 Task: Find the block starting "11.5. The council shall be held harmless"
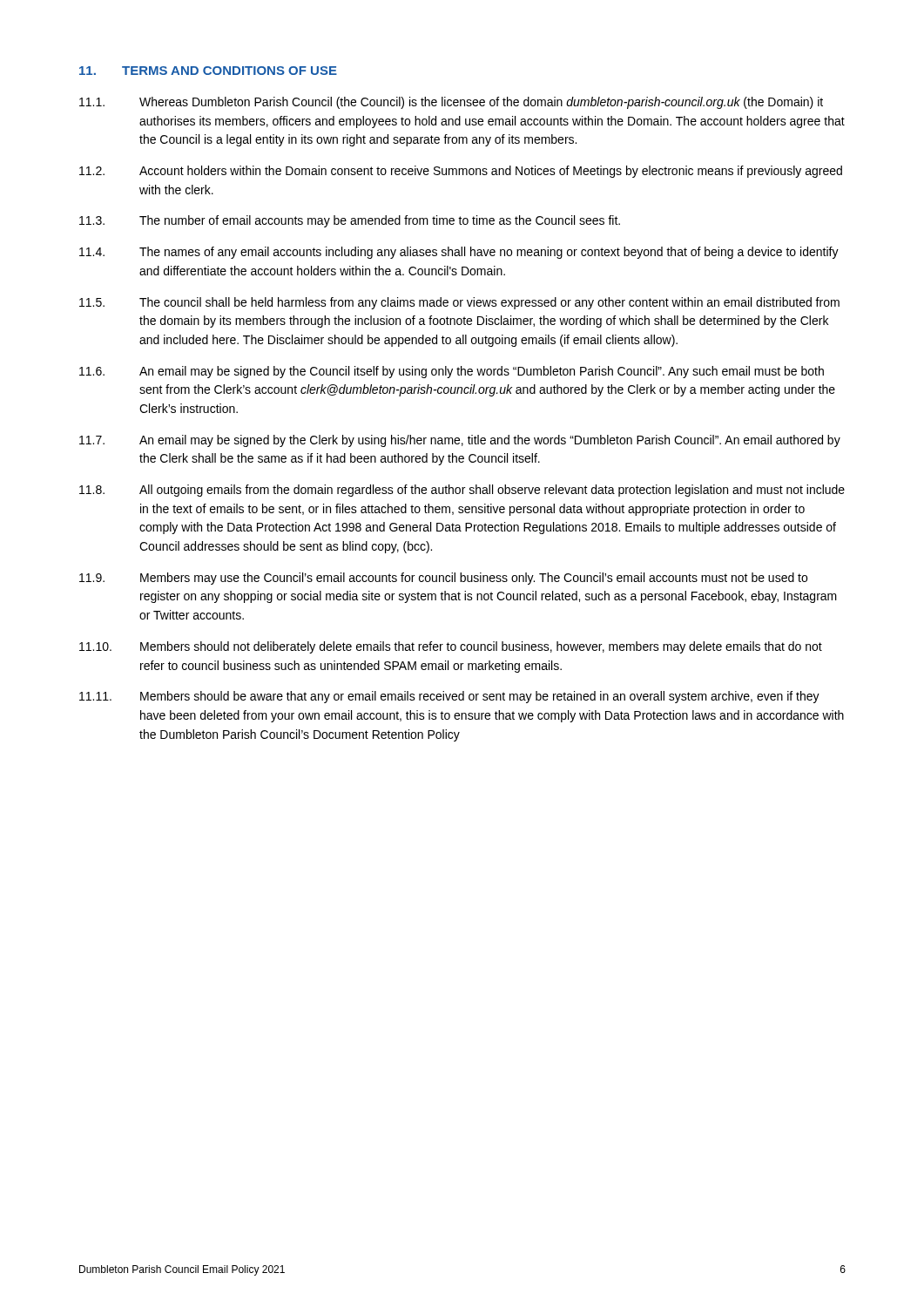[462, 322]
